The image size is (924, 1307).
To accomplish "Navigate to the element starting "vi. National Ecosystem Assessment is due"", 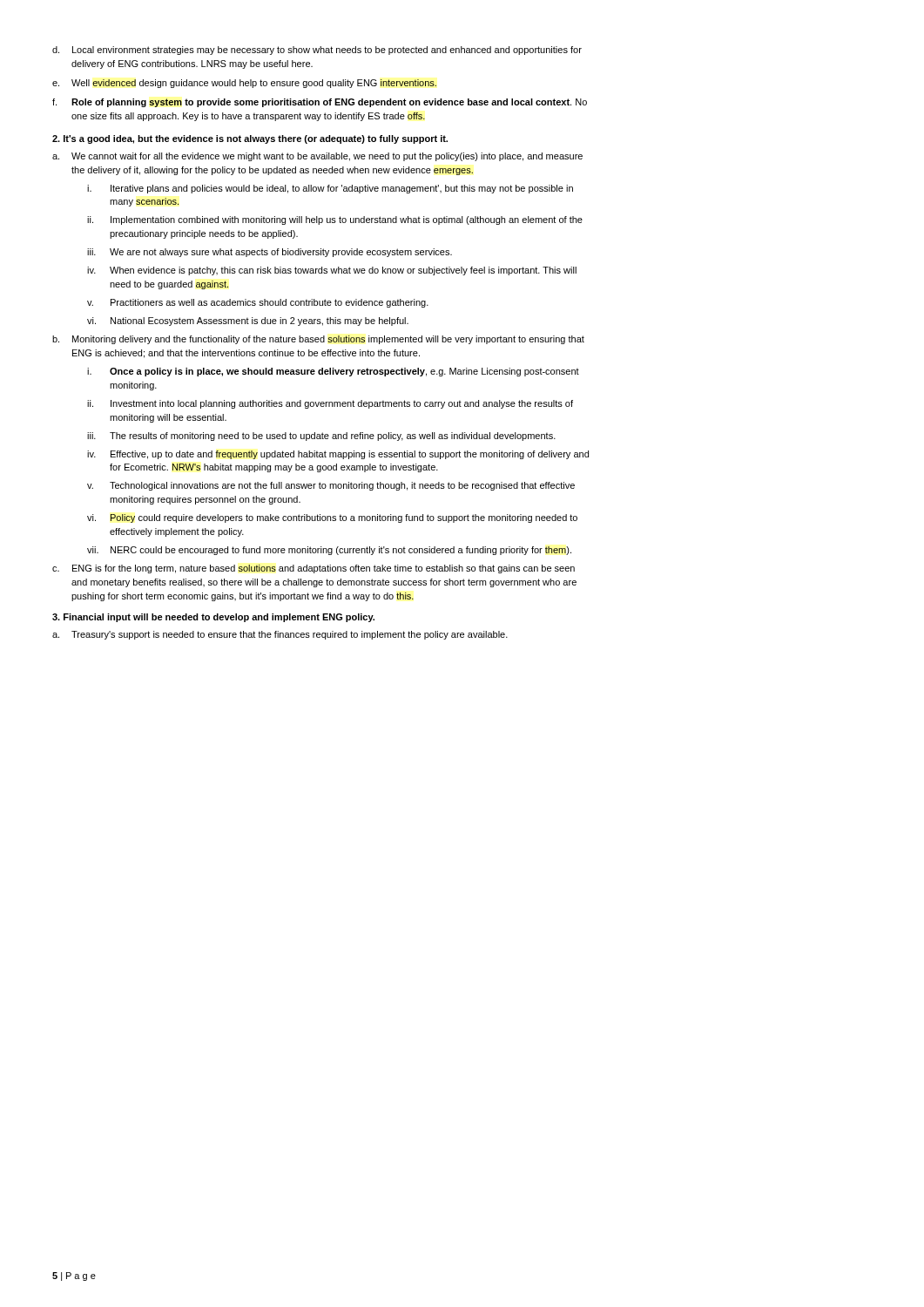I will [248, 322].
